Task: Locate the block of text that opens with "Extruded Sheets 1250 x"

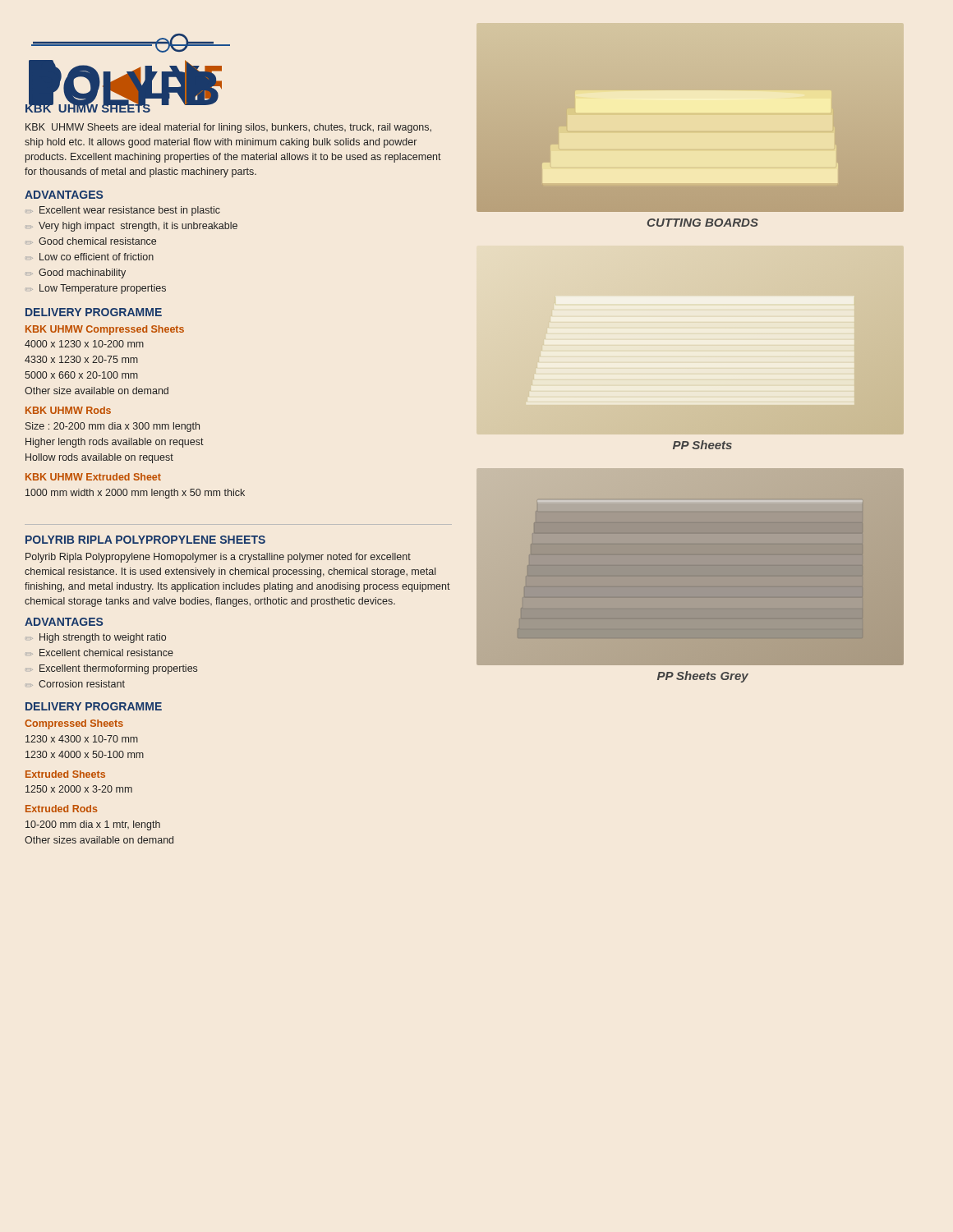Action: pos(79,782)
